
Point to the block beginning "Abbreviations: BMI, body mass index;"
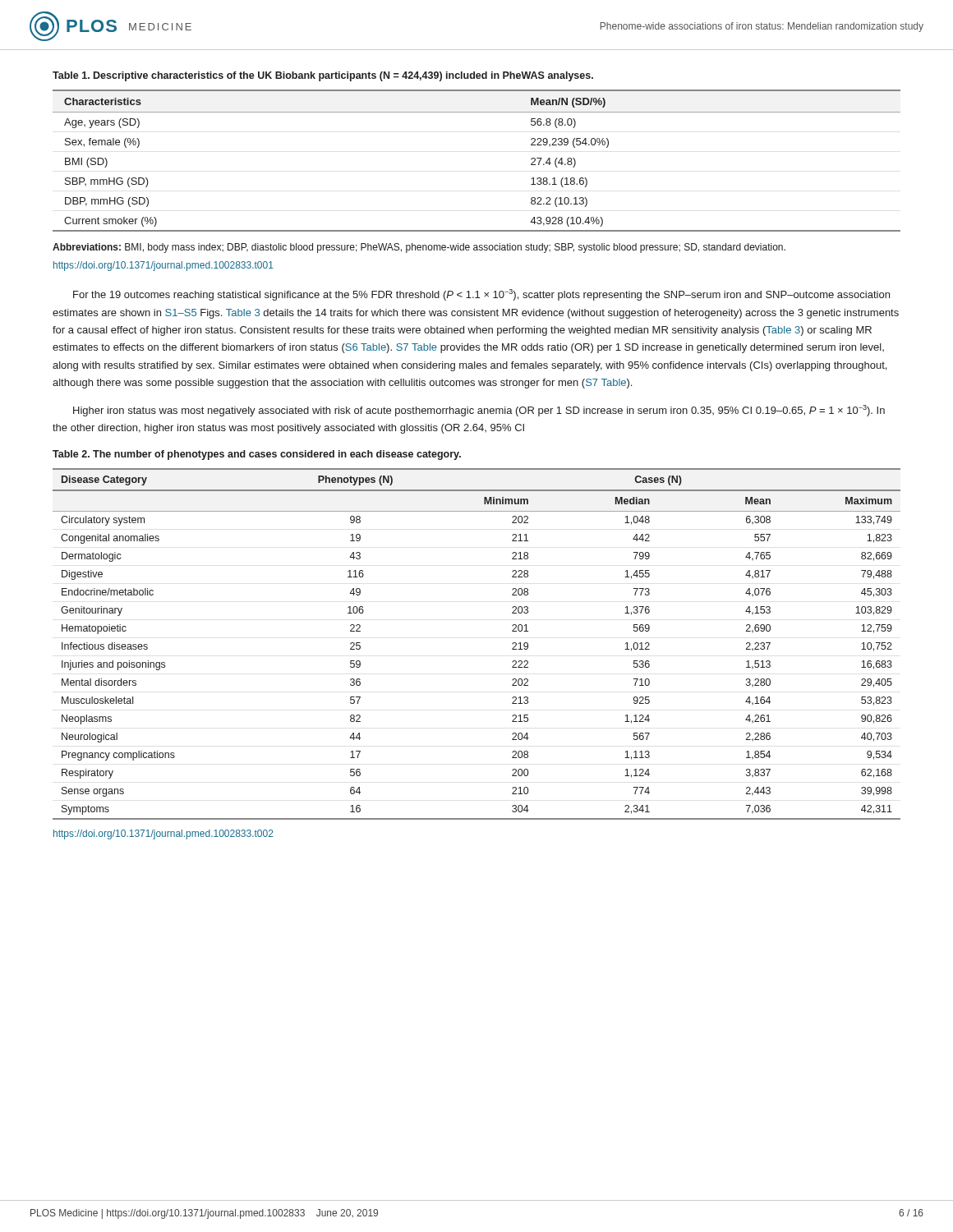pos(419,247)
